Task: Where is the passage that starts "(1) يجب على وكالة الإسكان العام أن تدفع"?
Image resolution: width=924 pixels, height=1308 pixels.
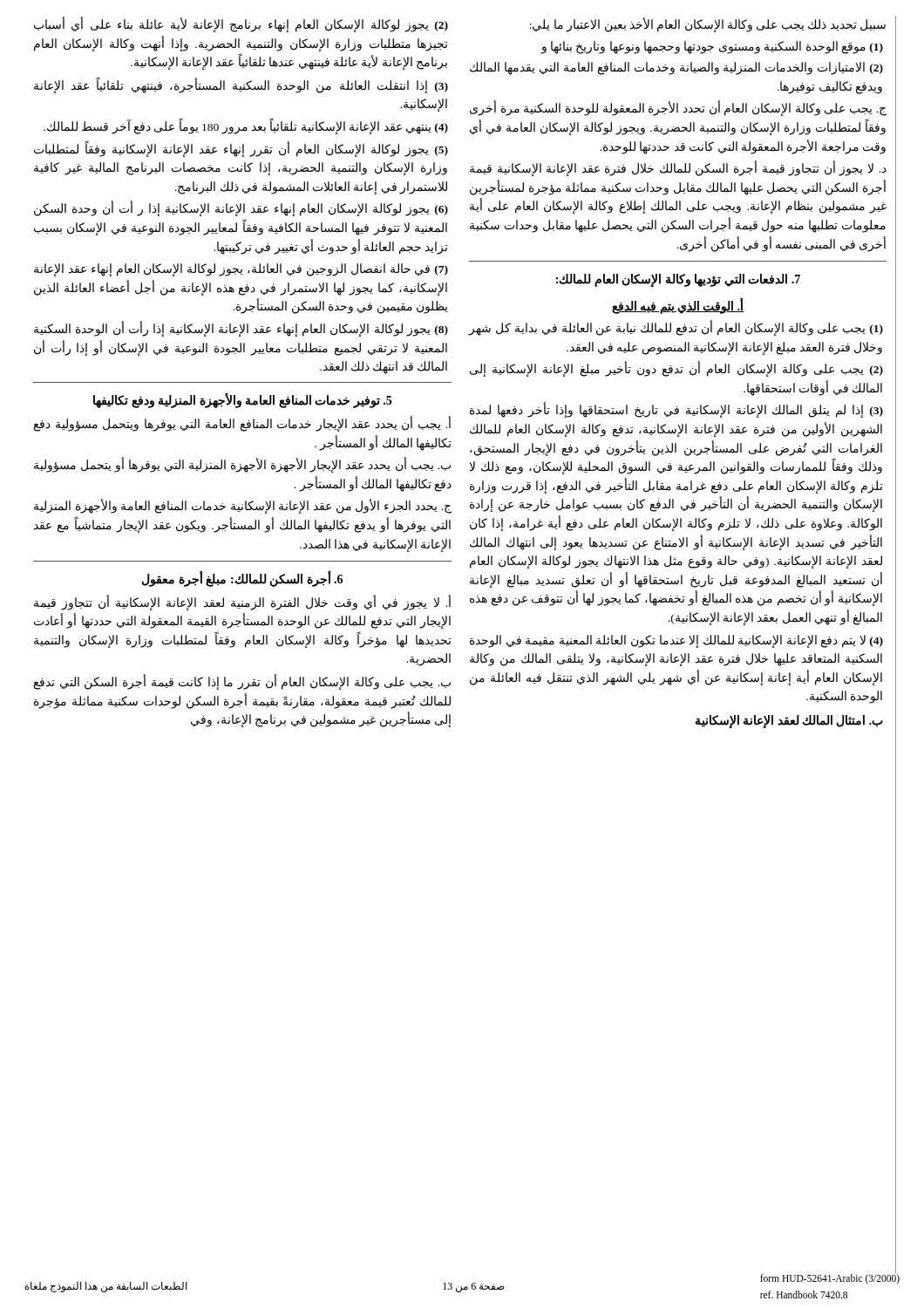Action: pyautogui.click(x=676, y=338)
